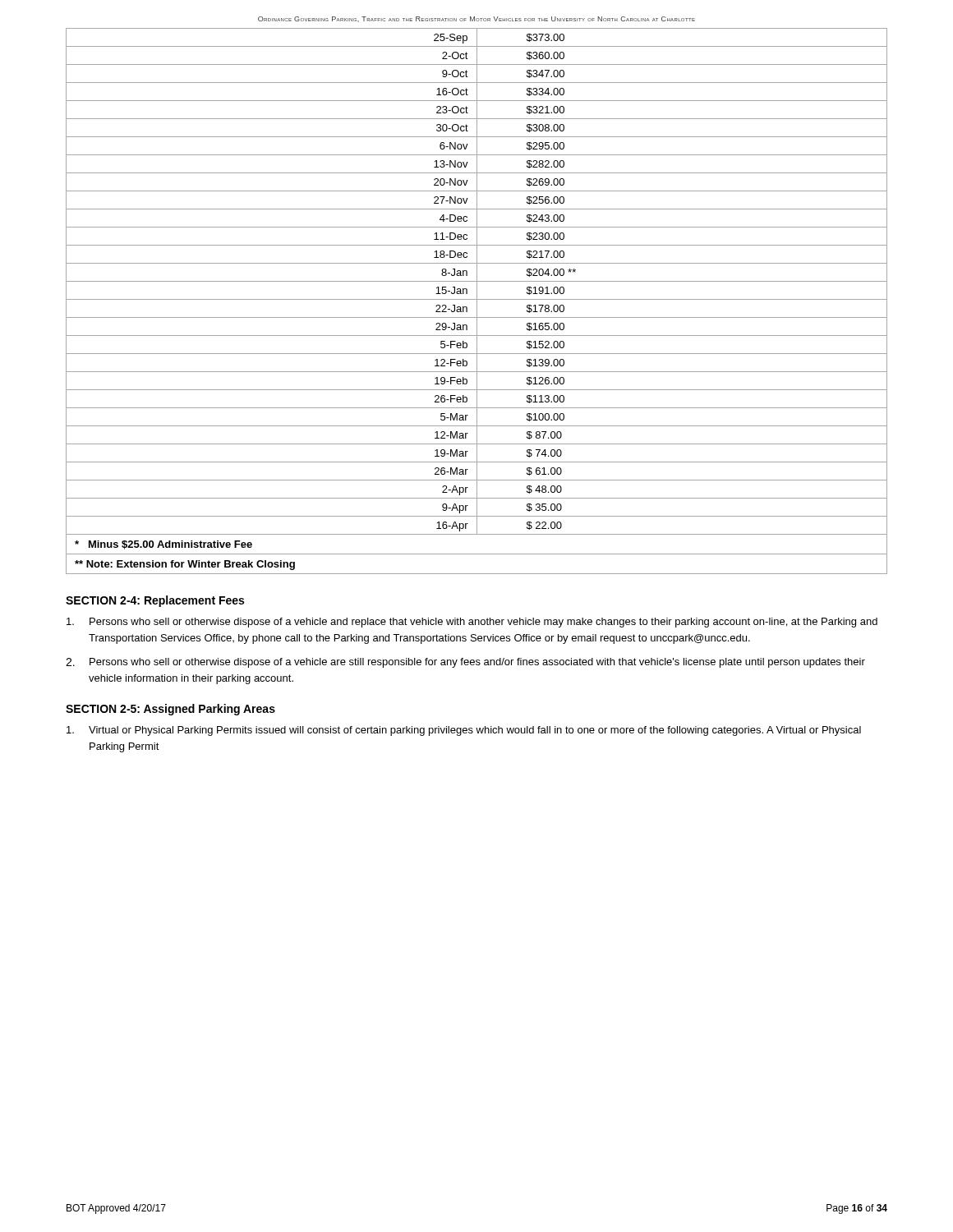Locate the text block starting "SECTION 2-4: Replacement Fees"

click(155, 600)
